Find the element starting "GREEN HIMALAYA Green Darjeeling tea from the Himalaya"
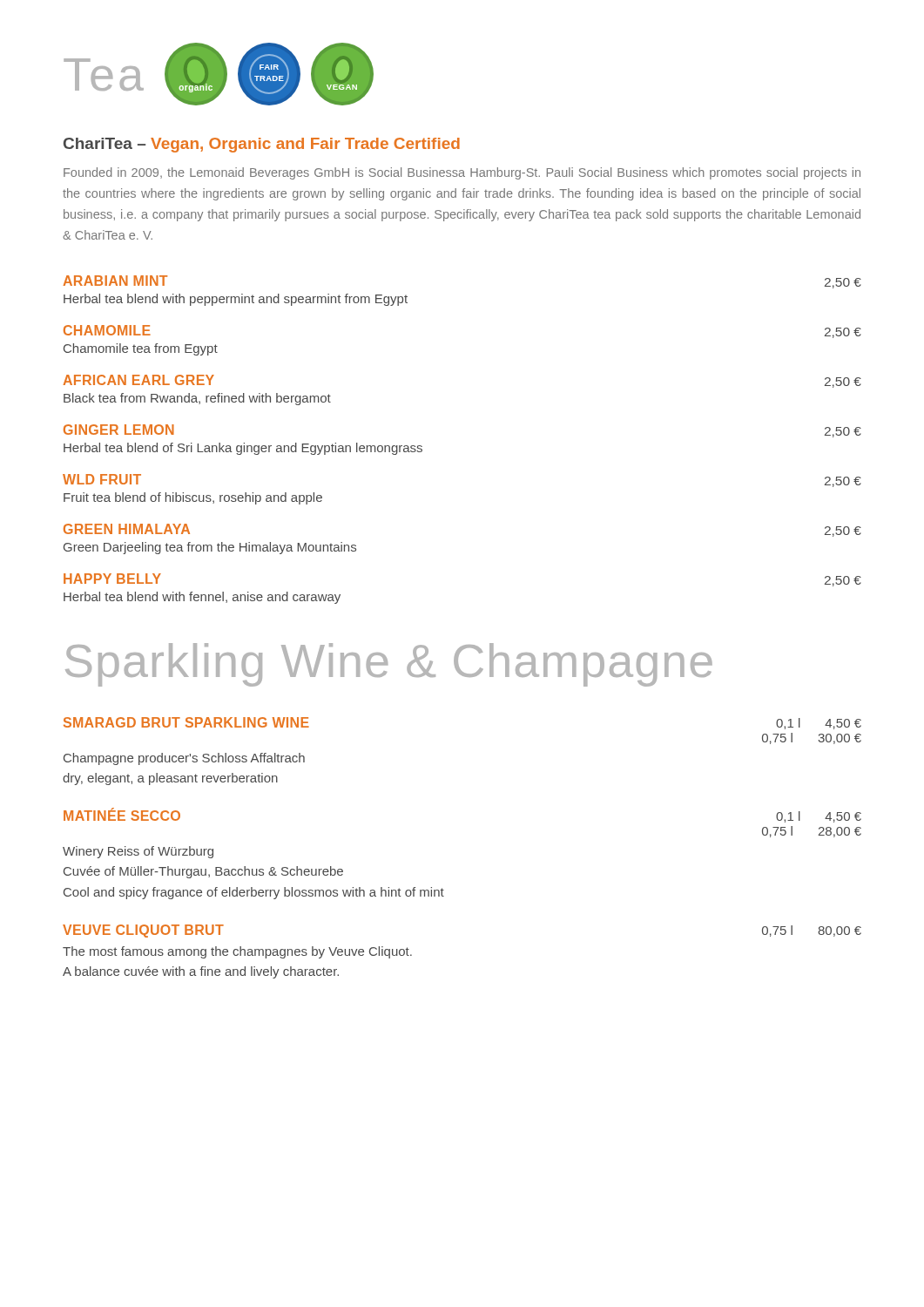 [129, 530]
